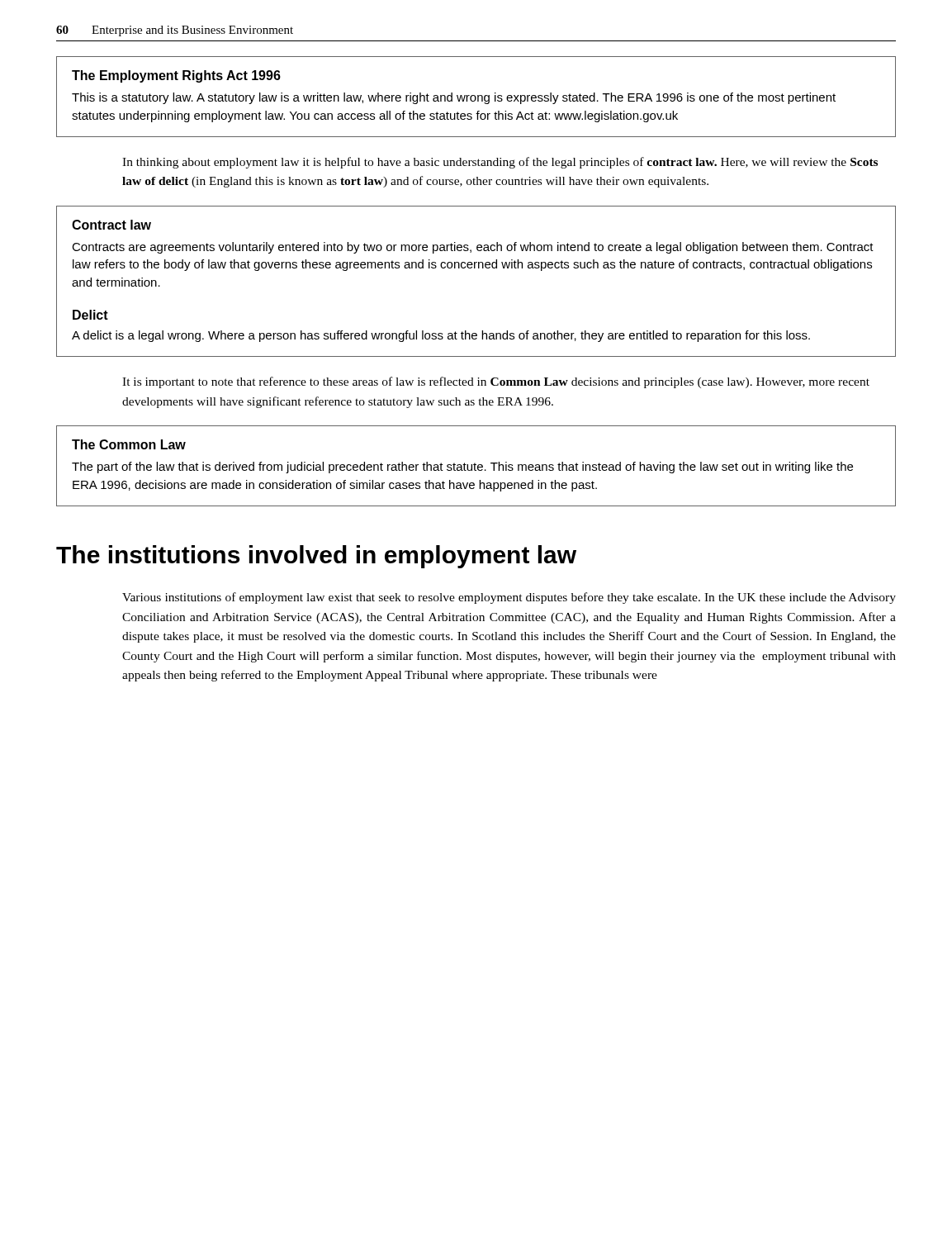The width and height of the screenshot is (952, 1239).
Task: Select the text block starting "The institutions involved in"
Action: point(316,554)
